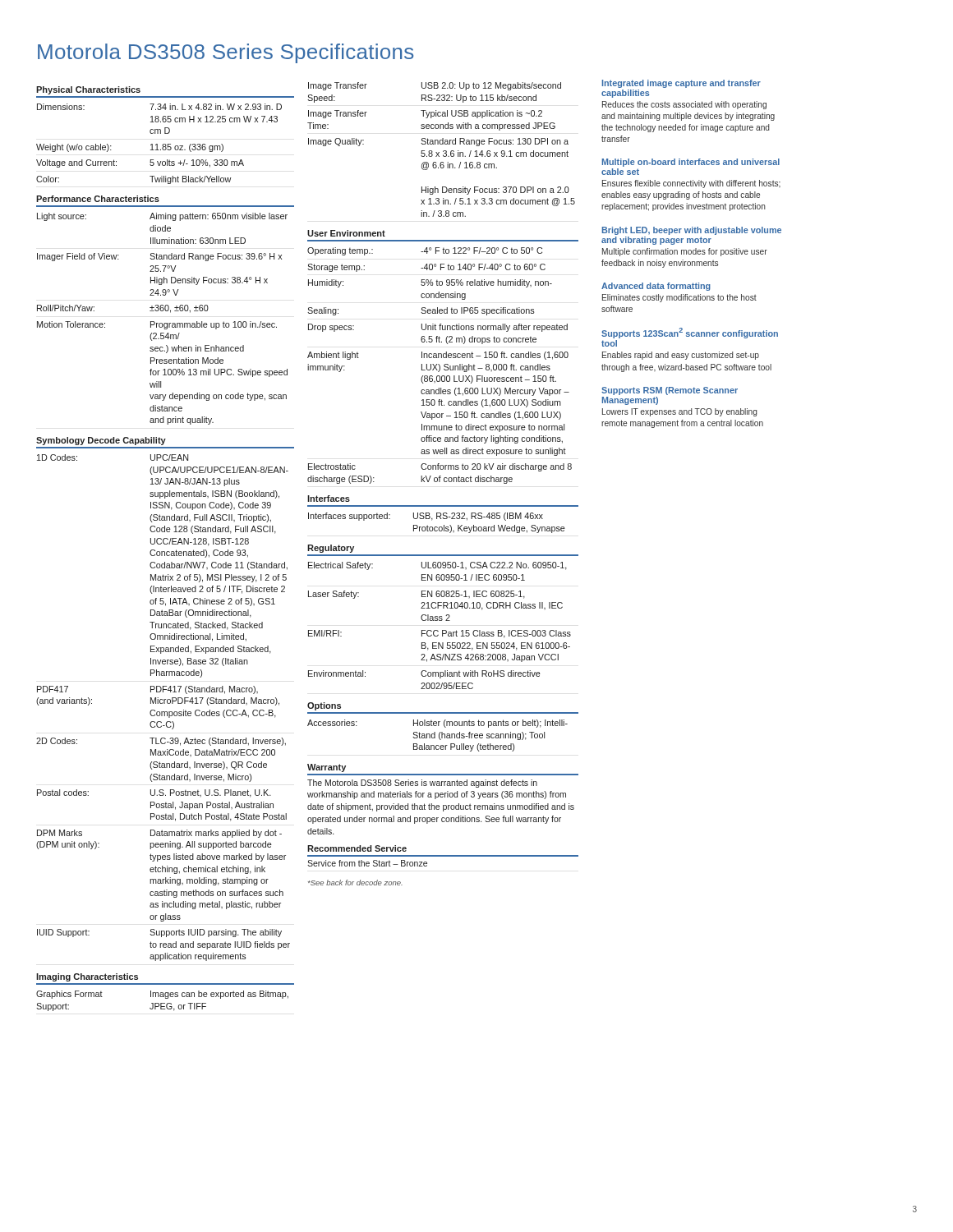Select the element starting "Supports 123Scan2 scanner configuration"

pos(692,350)
